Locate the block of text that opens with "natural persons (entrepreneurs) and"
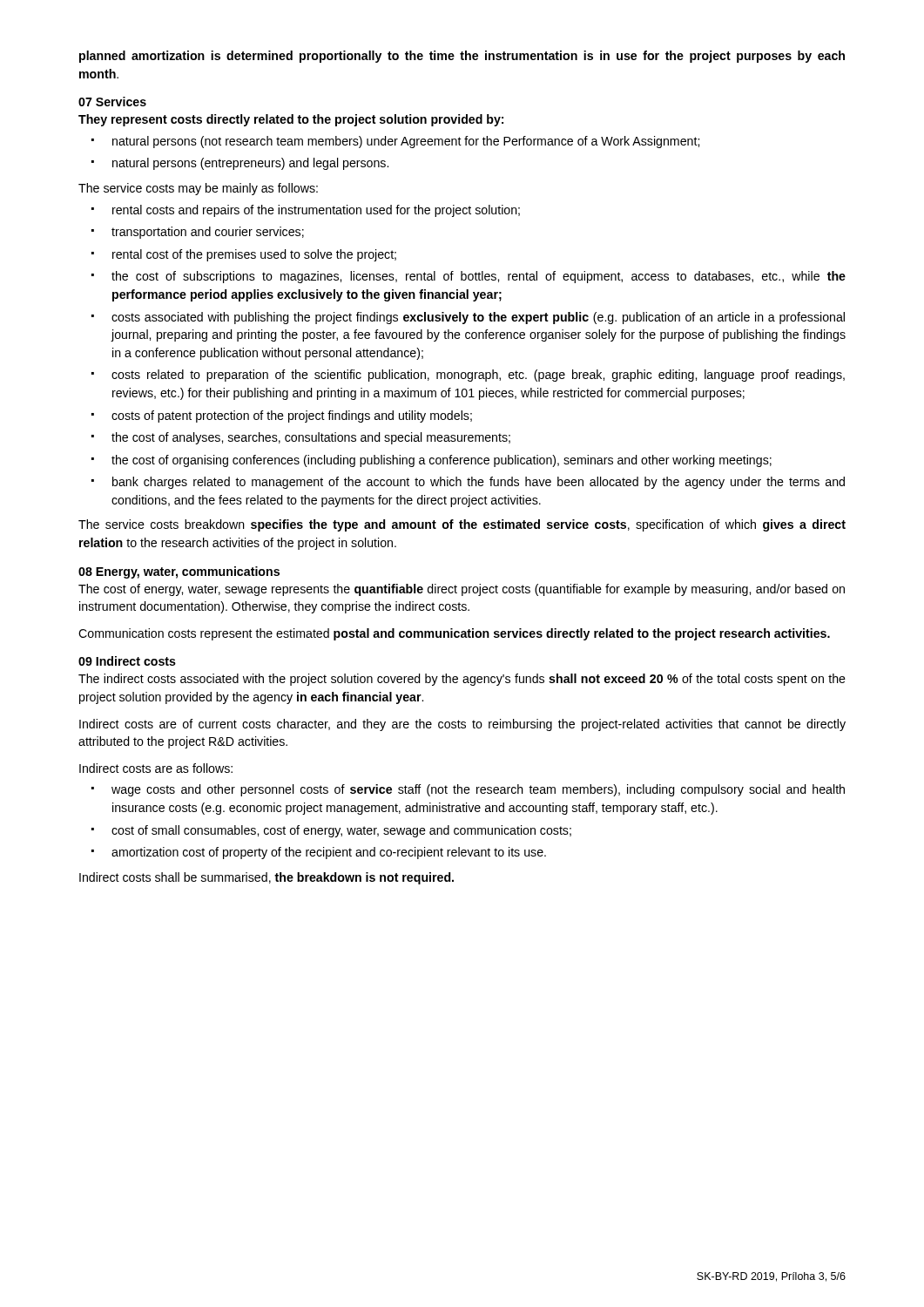 click(x=251, y=163)
